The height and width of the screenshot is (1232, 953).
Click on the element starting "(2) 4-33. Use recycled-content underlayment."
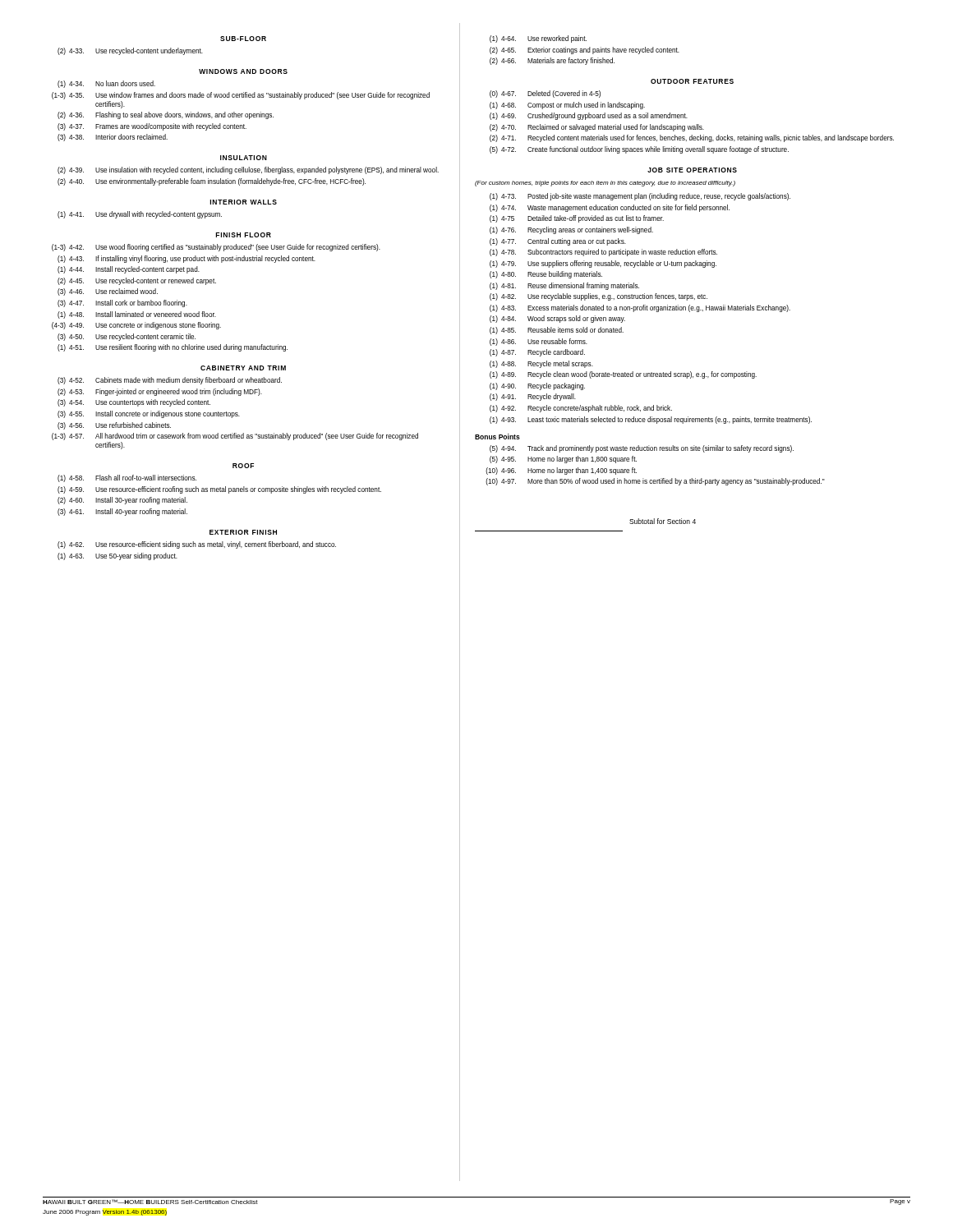[x=244, y=51]
